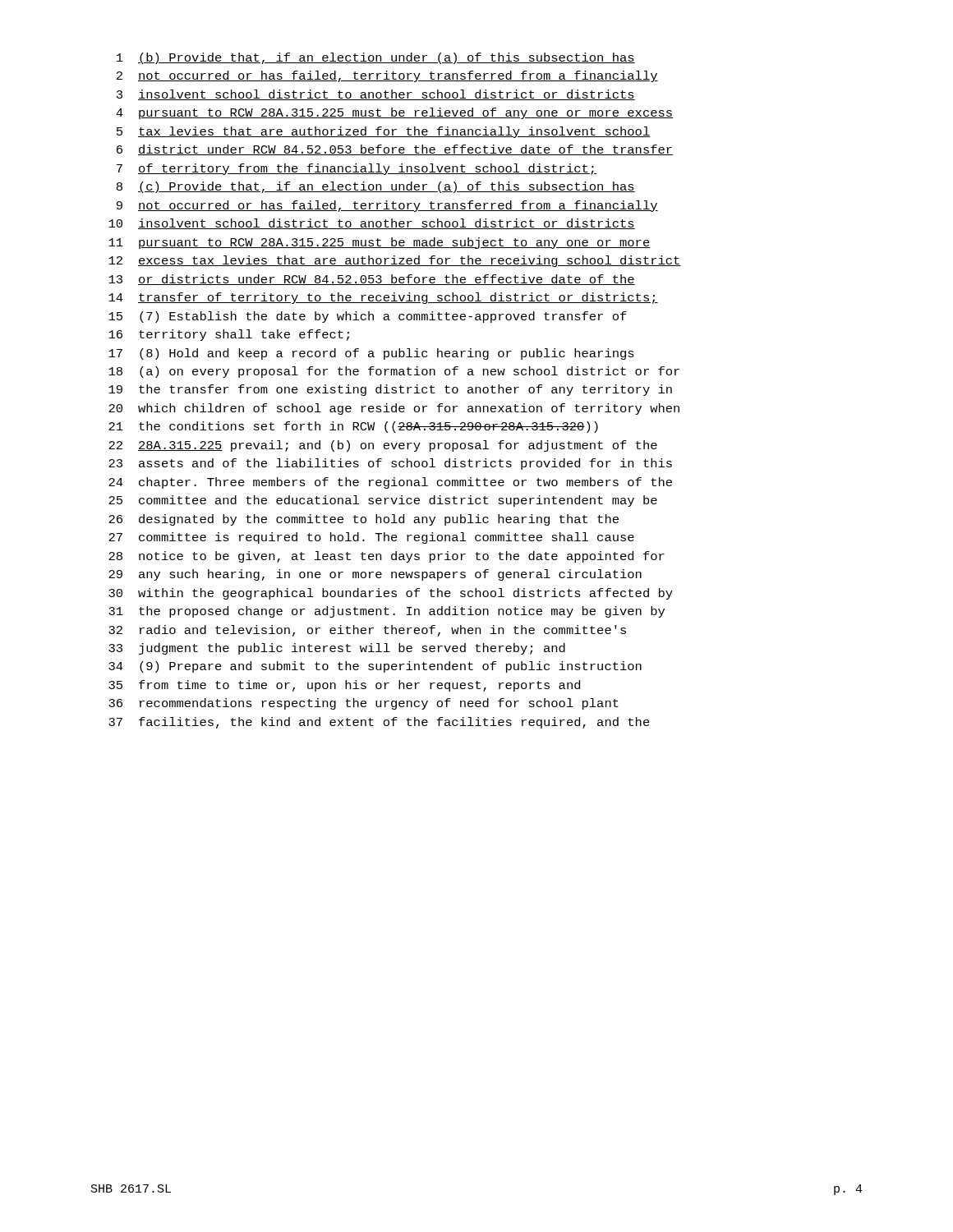Where is the passage that starts "1 (b) Provide"?
Image resolution: width=953 pixels, height=1232 pixels.
click(485, 114)
